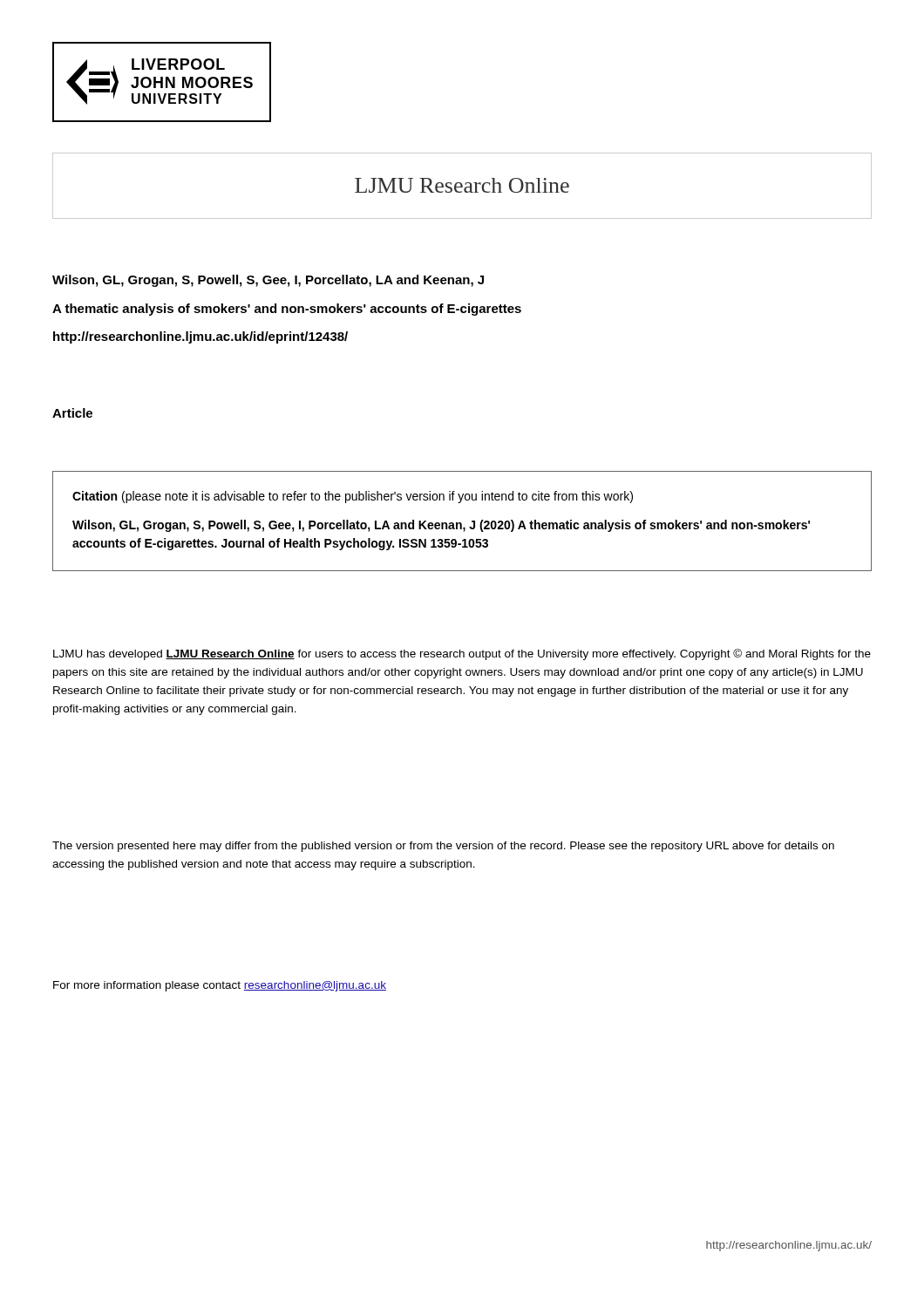Point to the element starting "A thematic analysis of"
This screenshot has width=924, height=1308.
click(x=287, y=308)
